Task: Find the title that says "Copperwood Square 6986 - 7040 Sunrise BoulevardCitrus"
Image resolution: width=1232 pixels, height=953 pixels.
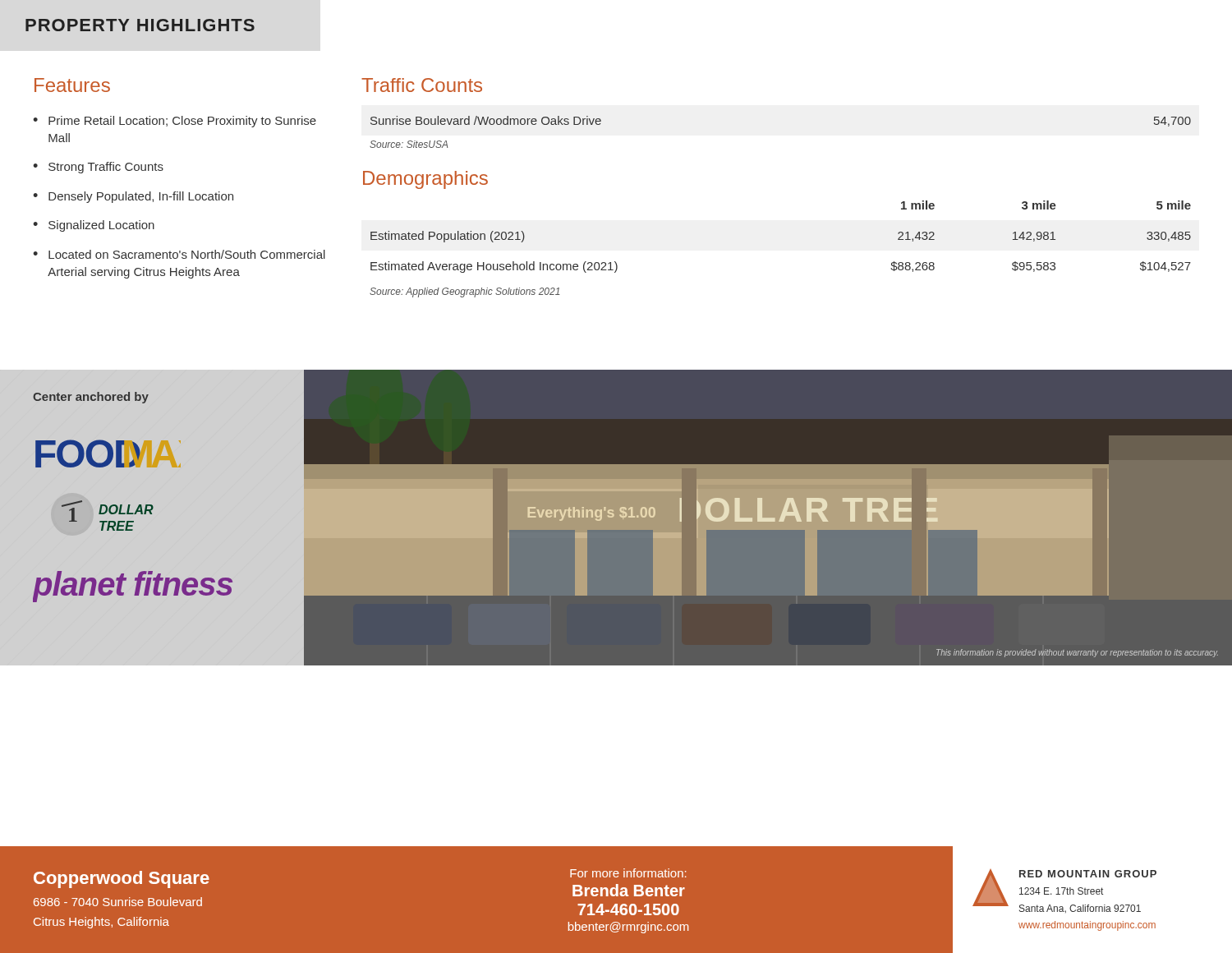Action: coord(156,900)
